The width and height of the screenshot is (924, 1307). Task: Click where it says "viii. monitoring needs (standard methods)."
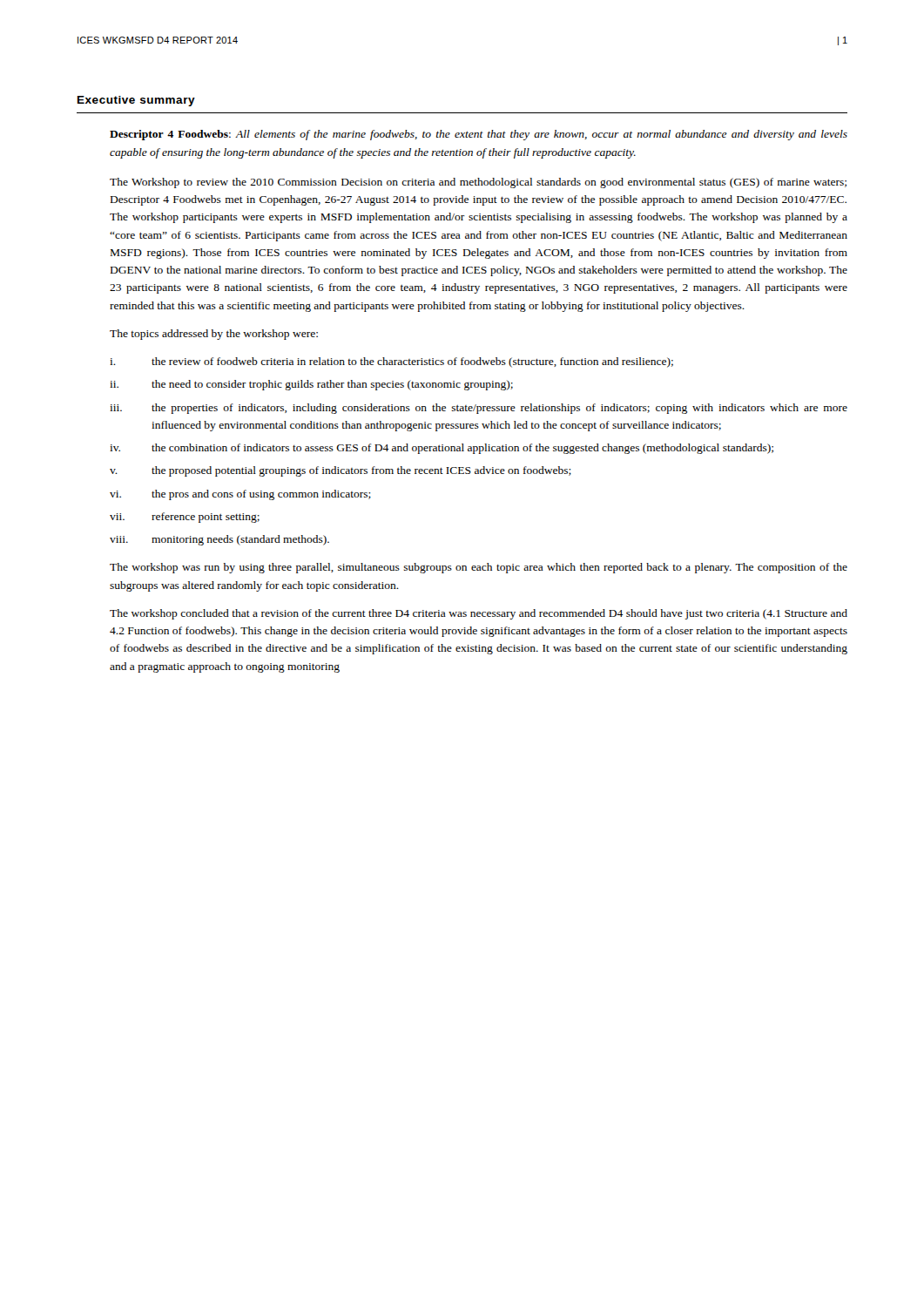219,540
